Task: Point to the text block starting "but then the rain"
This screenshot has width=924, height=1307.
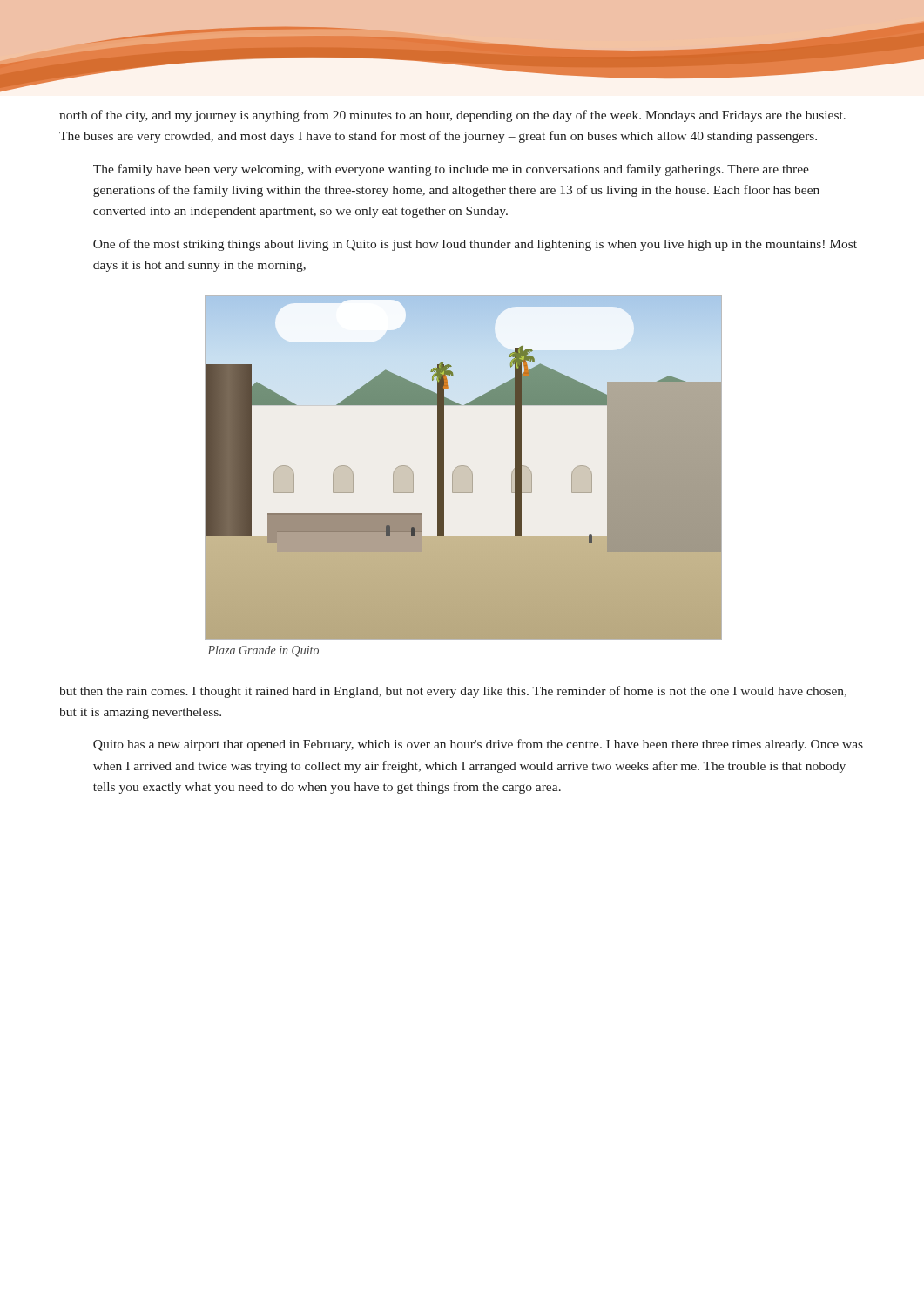Action: 462,739
